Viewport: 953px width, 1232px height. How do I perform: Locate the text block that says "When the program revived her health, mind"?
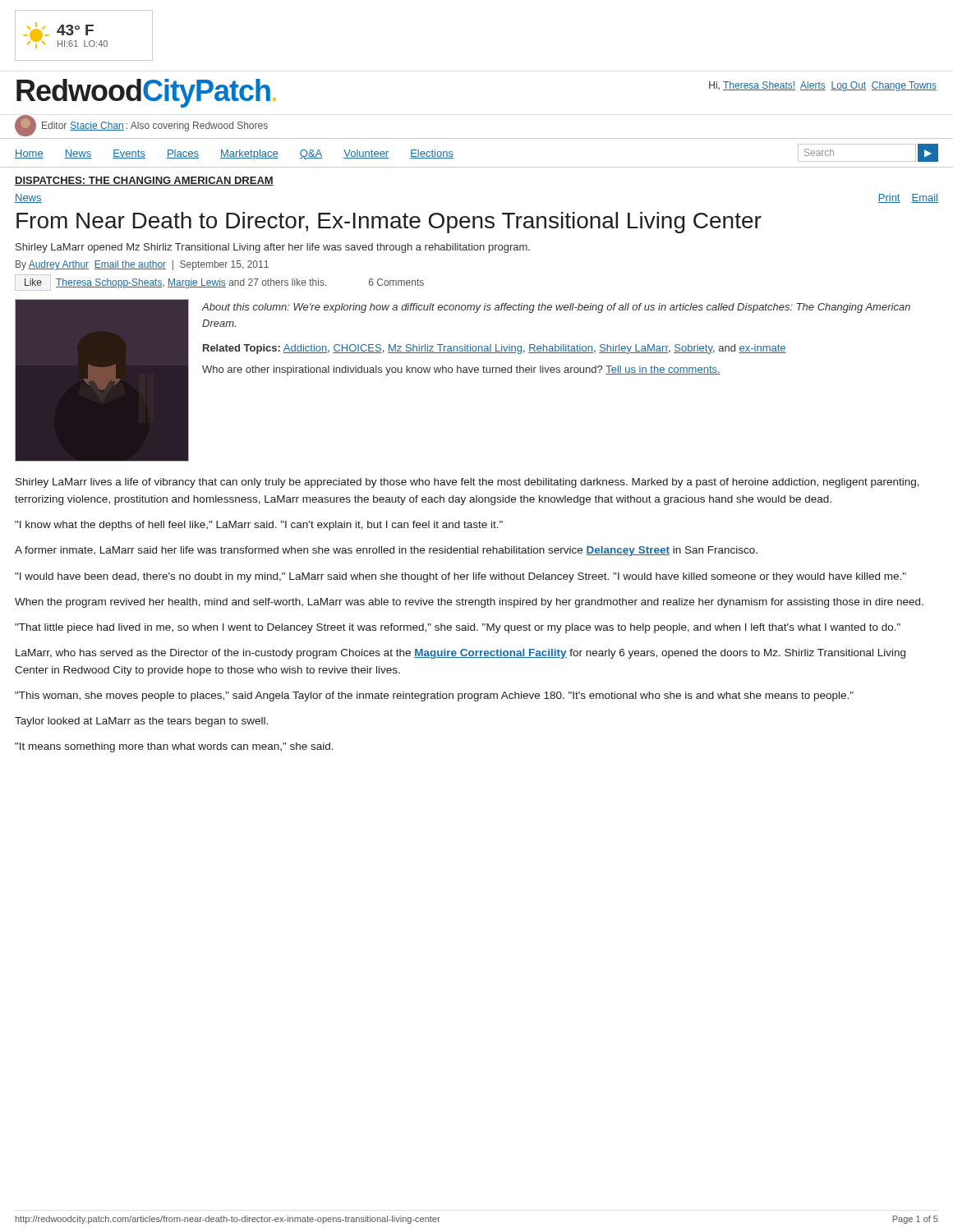[469, 601]
